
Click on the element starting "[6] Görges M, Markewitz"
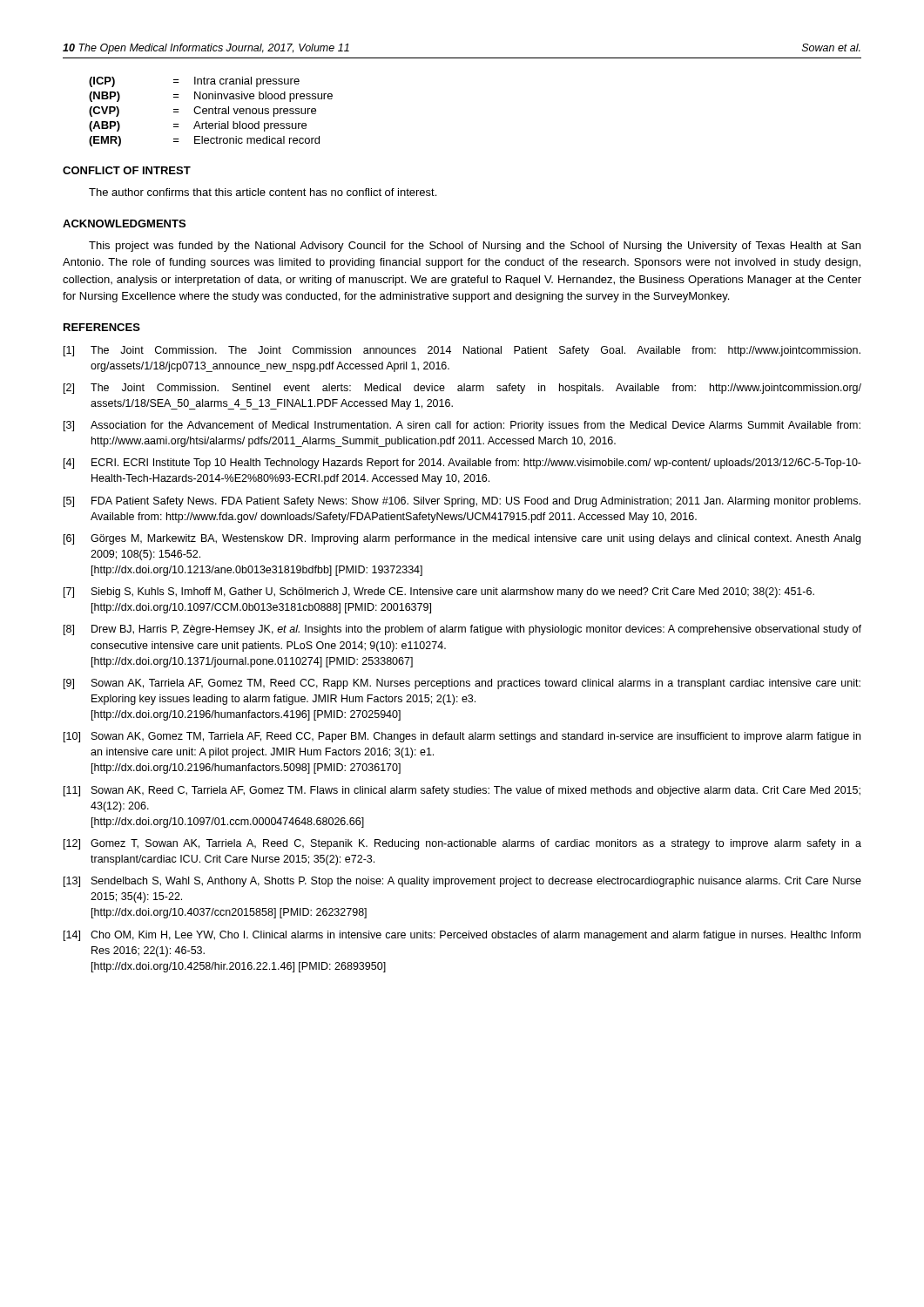(462, 539)
